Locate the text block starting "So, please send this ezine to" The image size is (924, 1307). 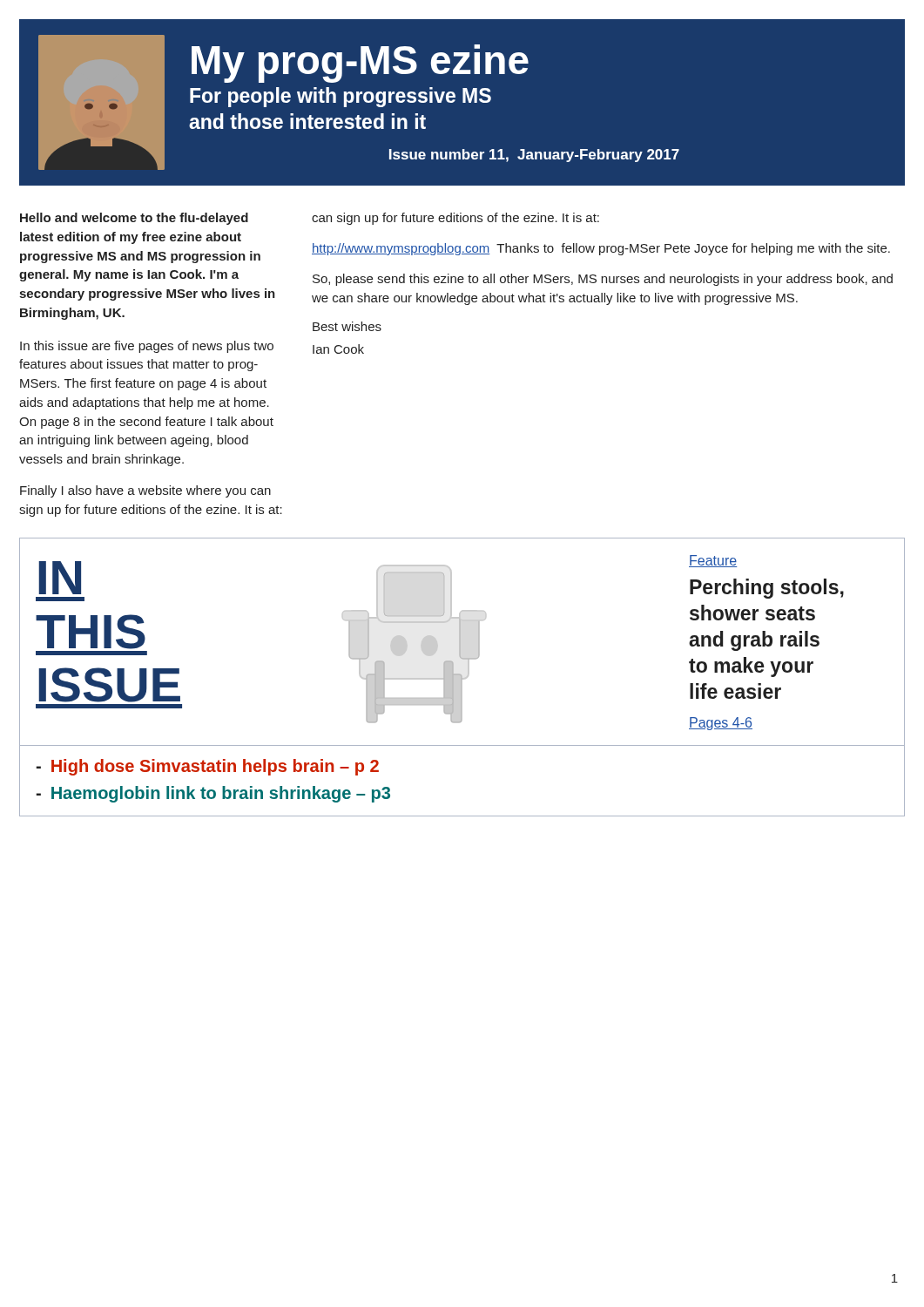pyautogui.click(x=603, y=288)
